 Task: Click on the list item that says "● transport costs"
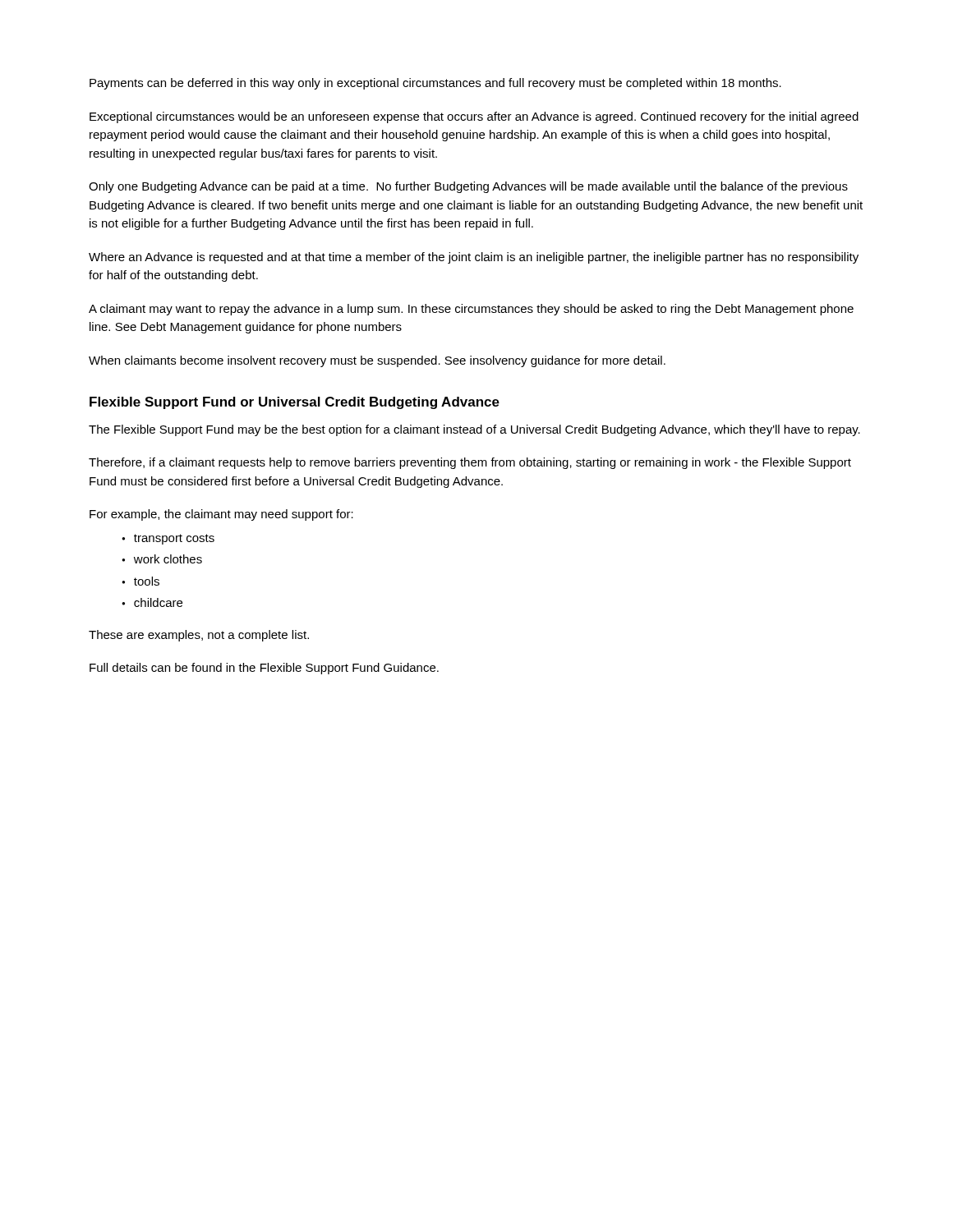click(x=168, y=538)
